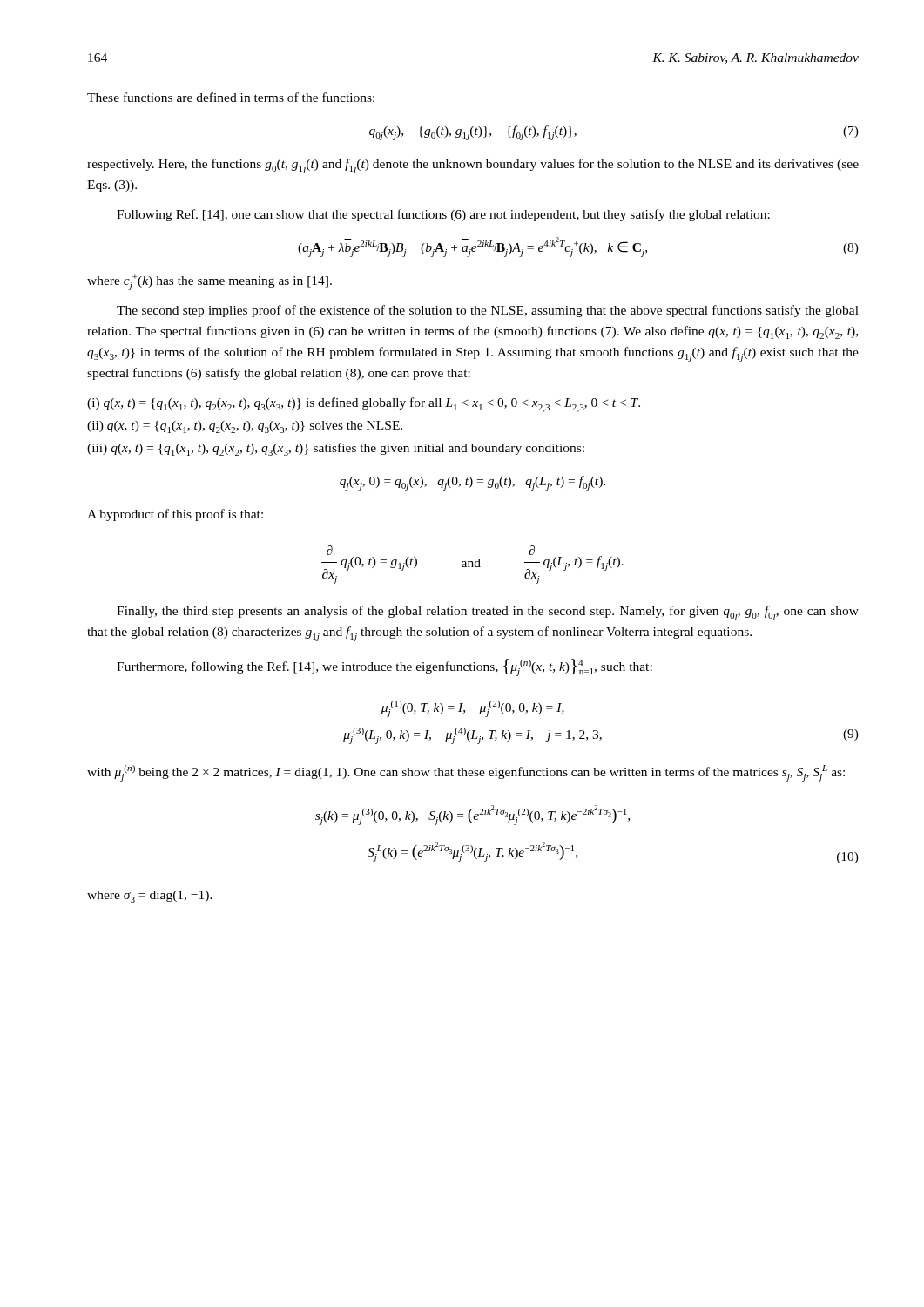This screenshot has width=924, height=1307.
Task: Point to the block beginning "(i) q(x, t) = {q1(x1, t), q2(x2, t),"
Action: [364, 404]
